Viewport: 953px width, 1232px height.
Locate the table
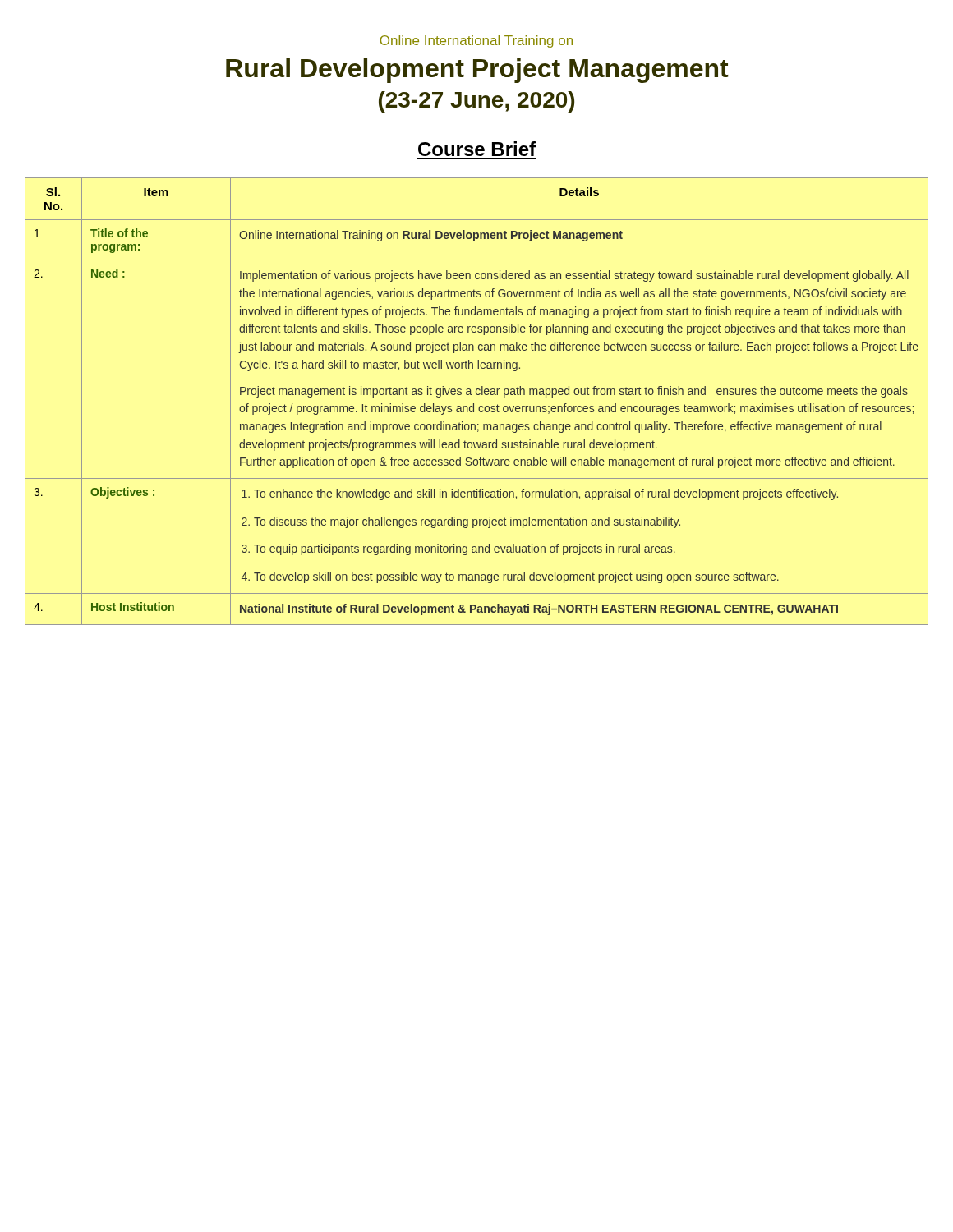tap(476, 402)
